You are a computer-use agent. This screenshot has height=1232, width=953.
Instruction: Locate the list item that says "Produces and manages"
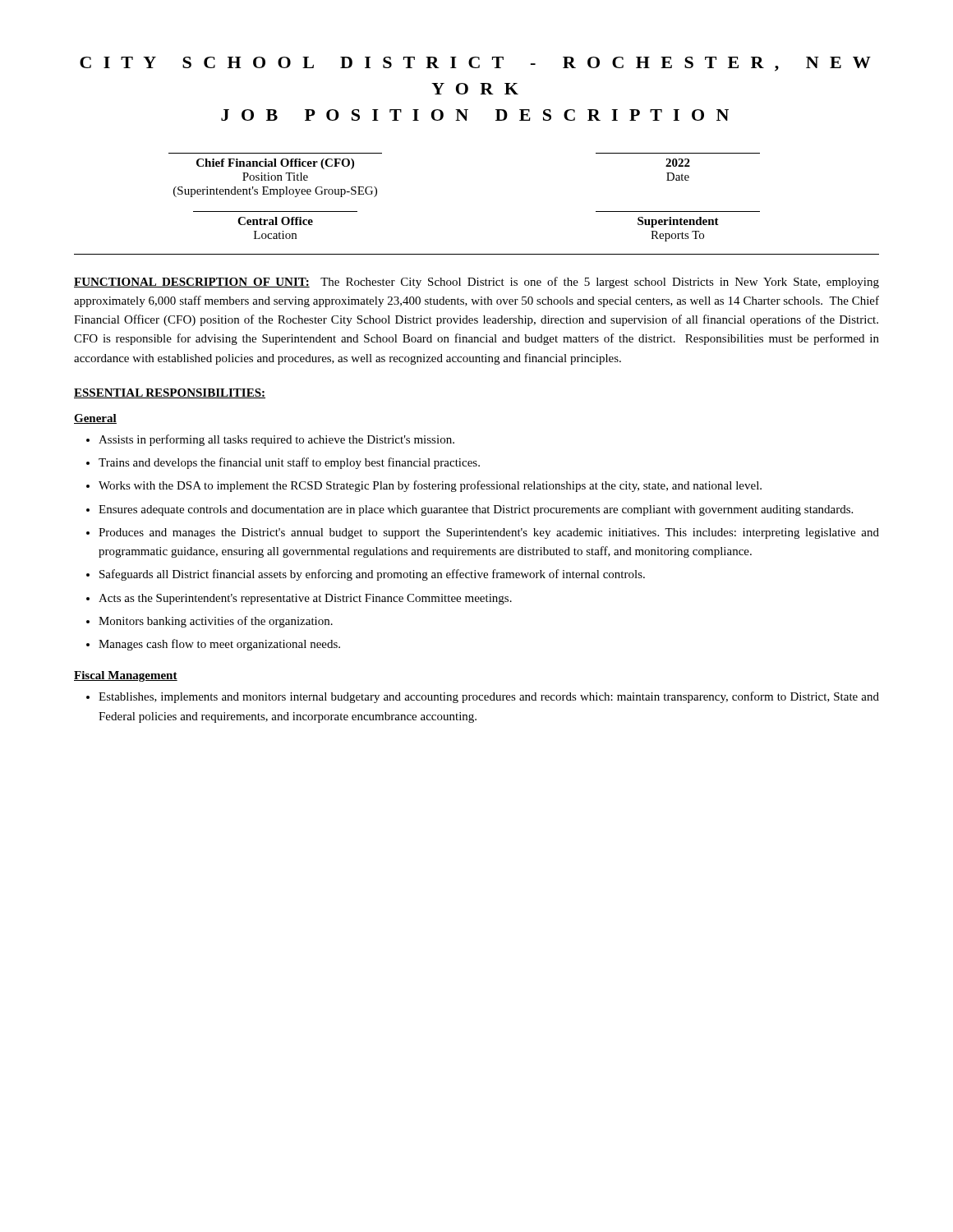(489, 542)
